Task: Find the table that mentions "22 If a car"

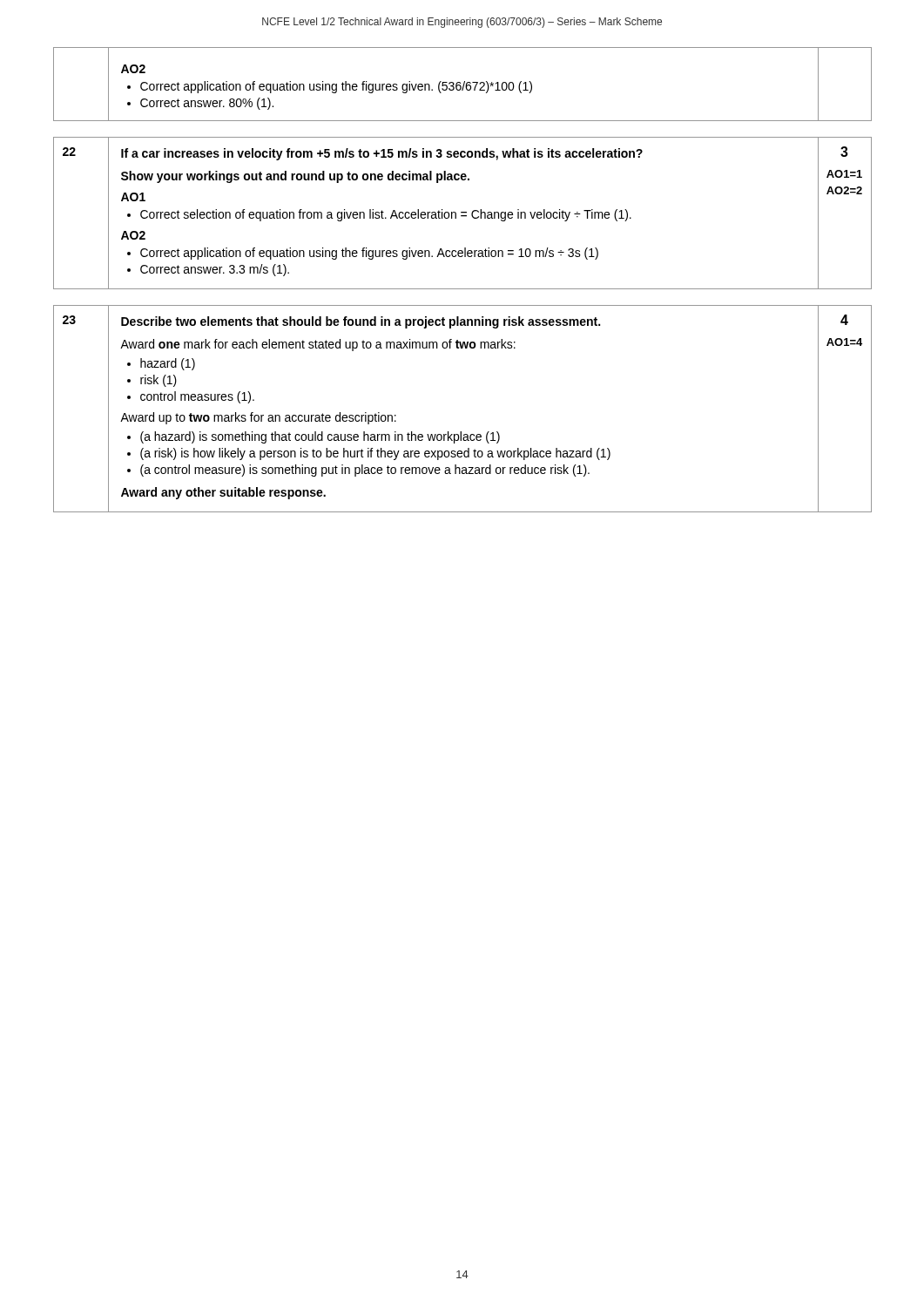Action: point(462,213)
